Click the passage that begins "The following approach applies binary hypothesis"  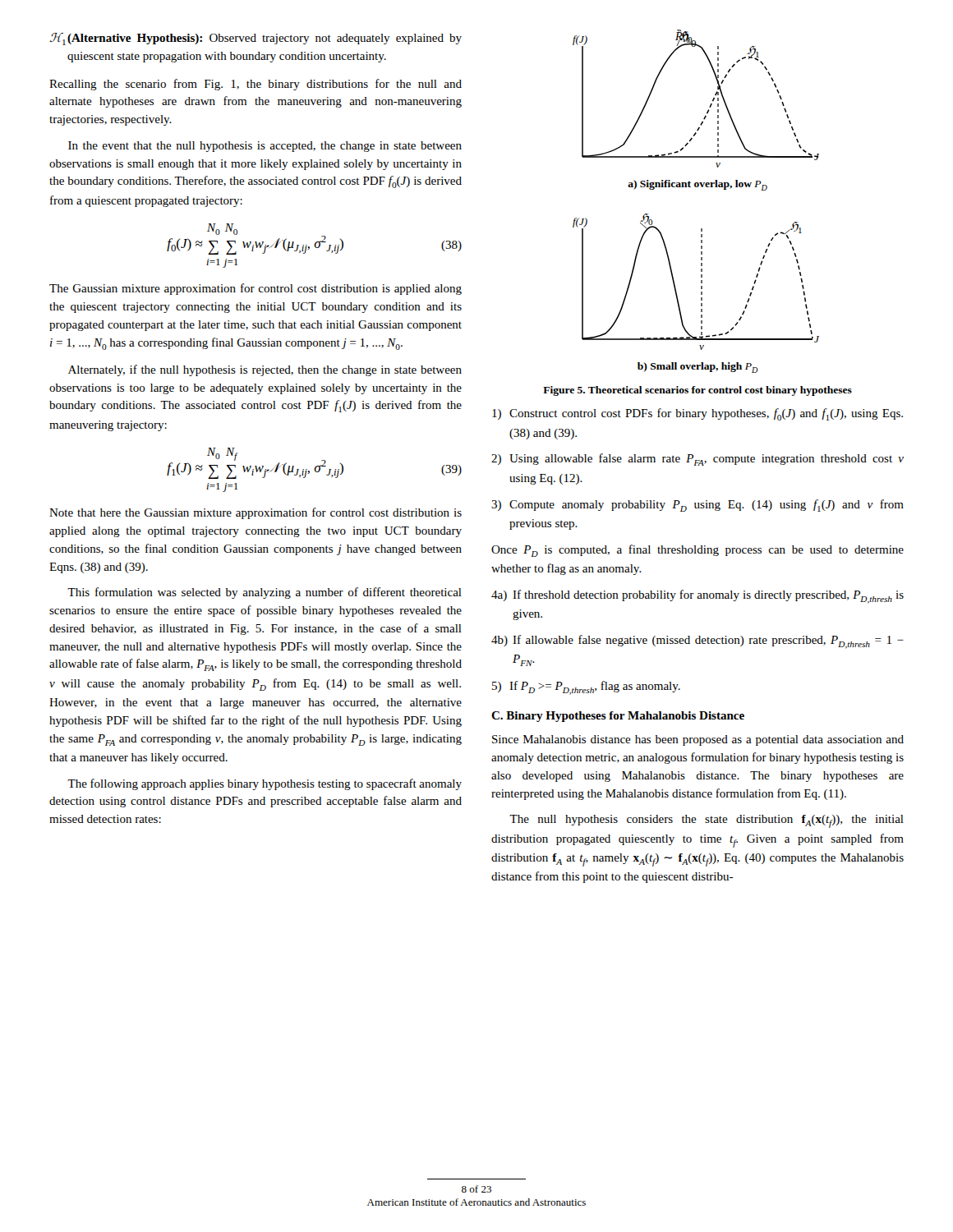tap(255, 802)
